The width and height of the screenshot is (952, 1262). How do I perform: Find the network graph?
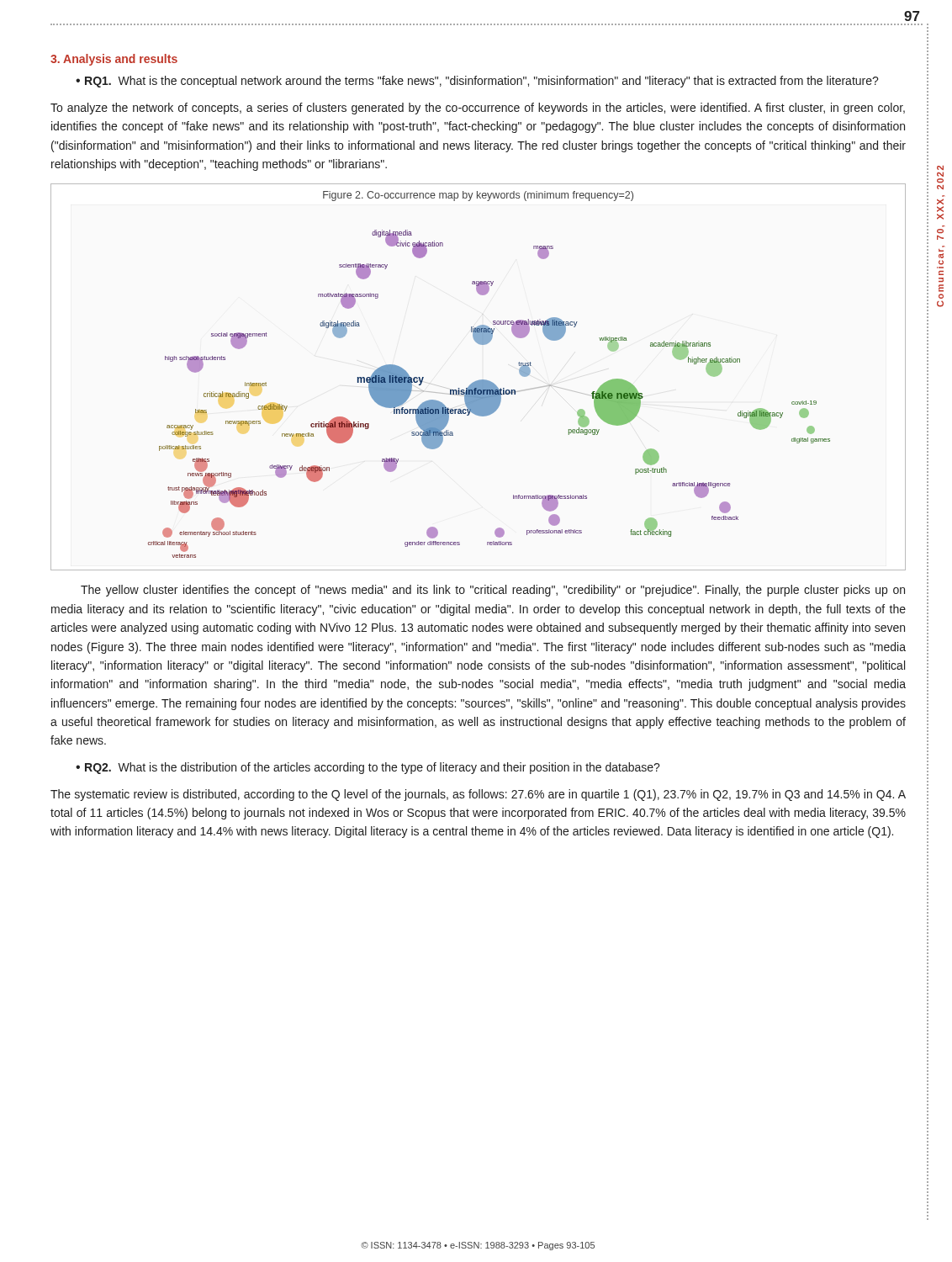(478, 377)
